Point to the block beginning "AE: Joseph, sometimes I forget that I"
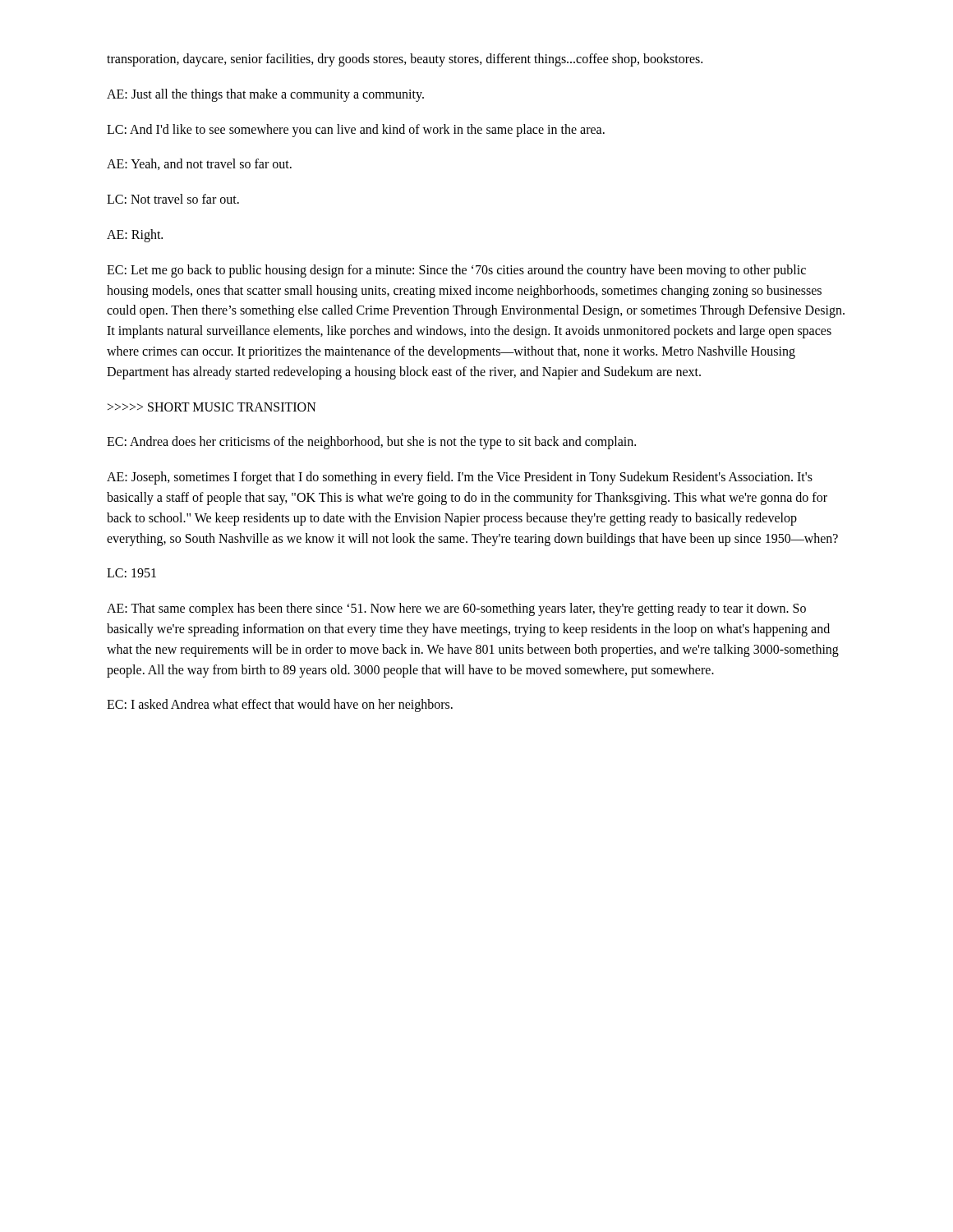This screenshot has width=953, height=1232. click(x=473, y=507)
